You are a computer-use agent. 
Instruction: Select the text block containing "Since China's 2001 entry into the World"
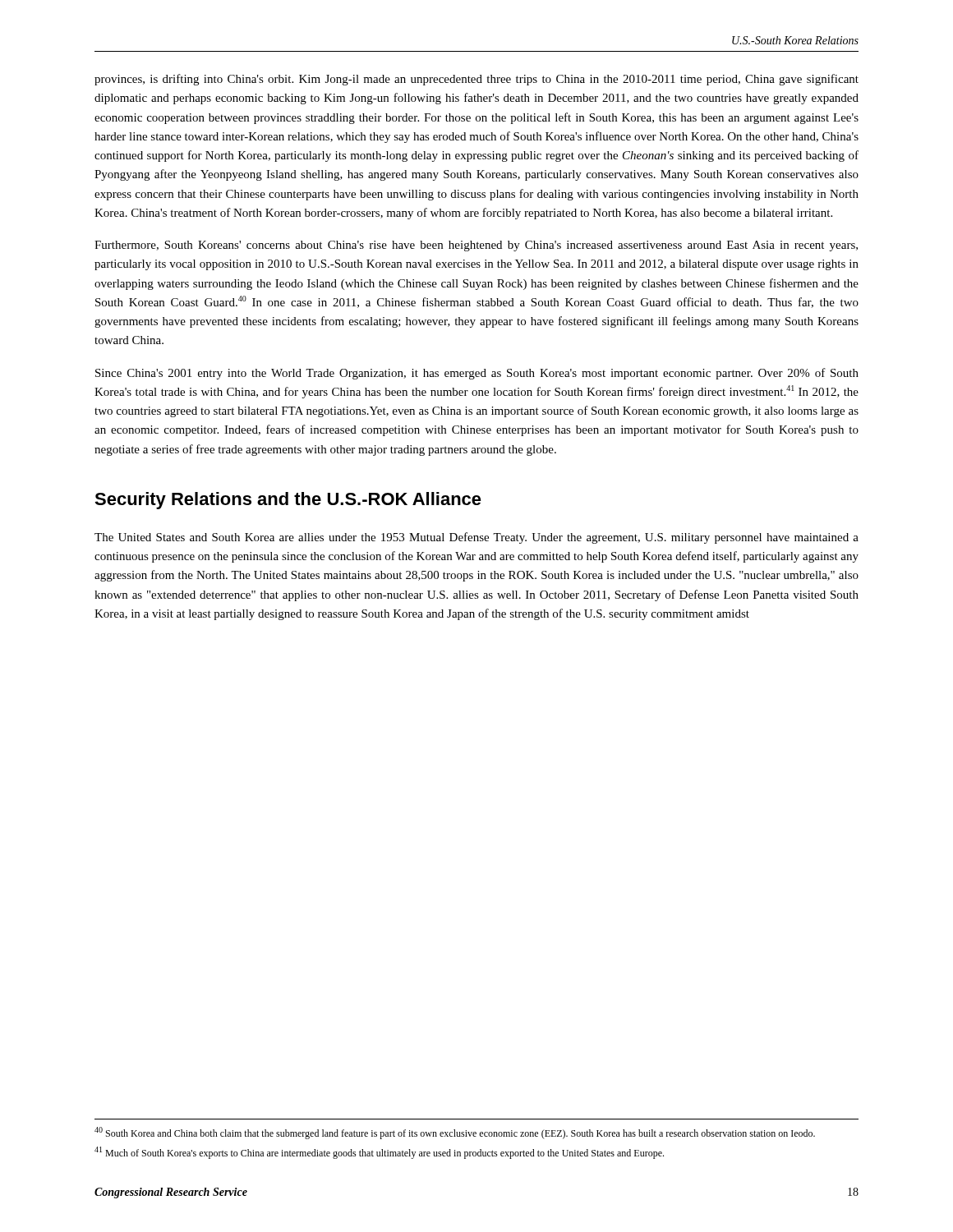point(476,411)
